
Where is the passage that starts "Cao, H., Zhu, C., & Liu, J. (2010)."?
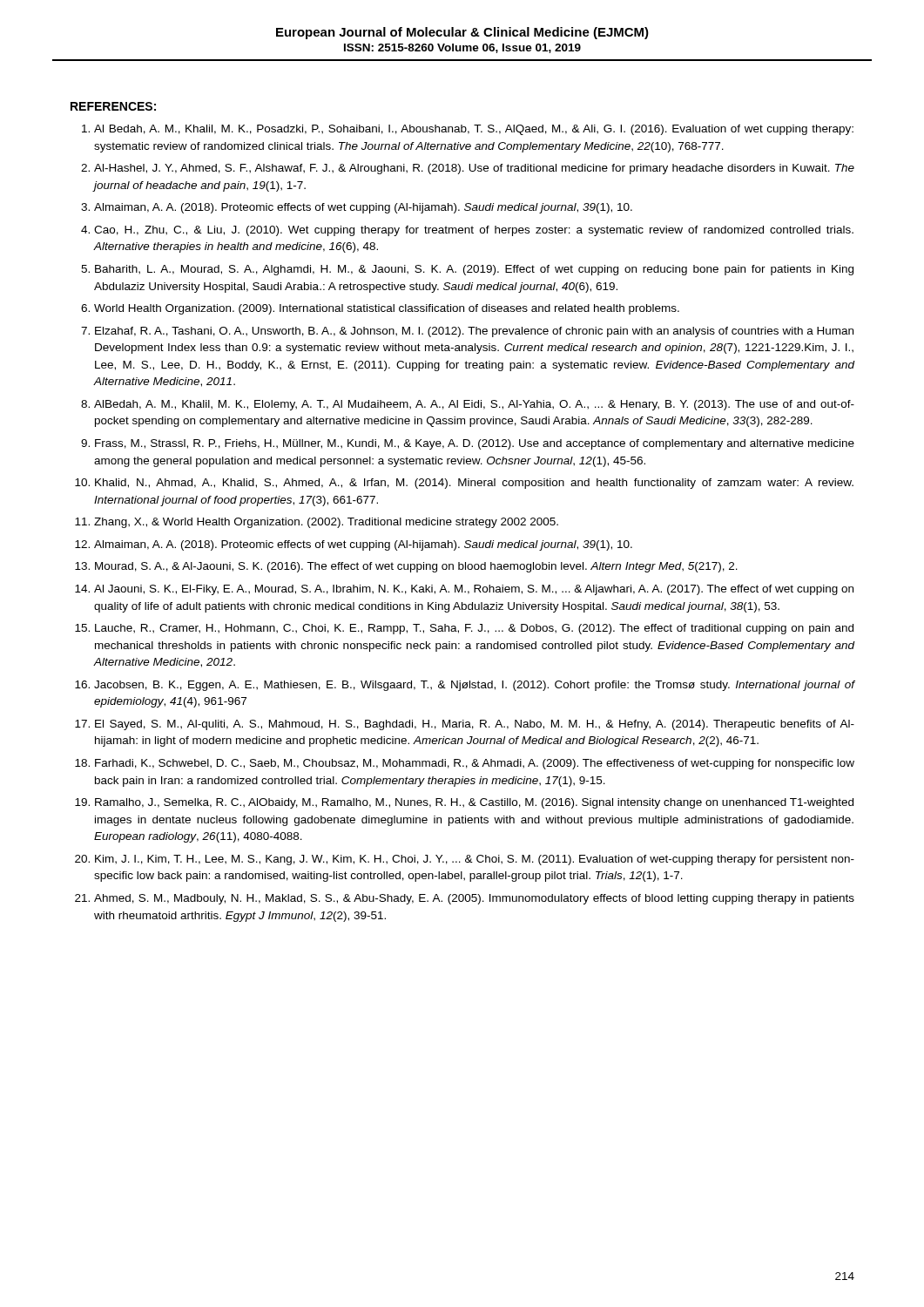click(474, 238)
